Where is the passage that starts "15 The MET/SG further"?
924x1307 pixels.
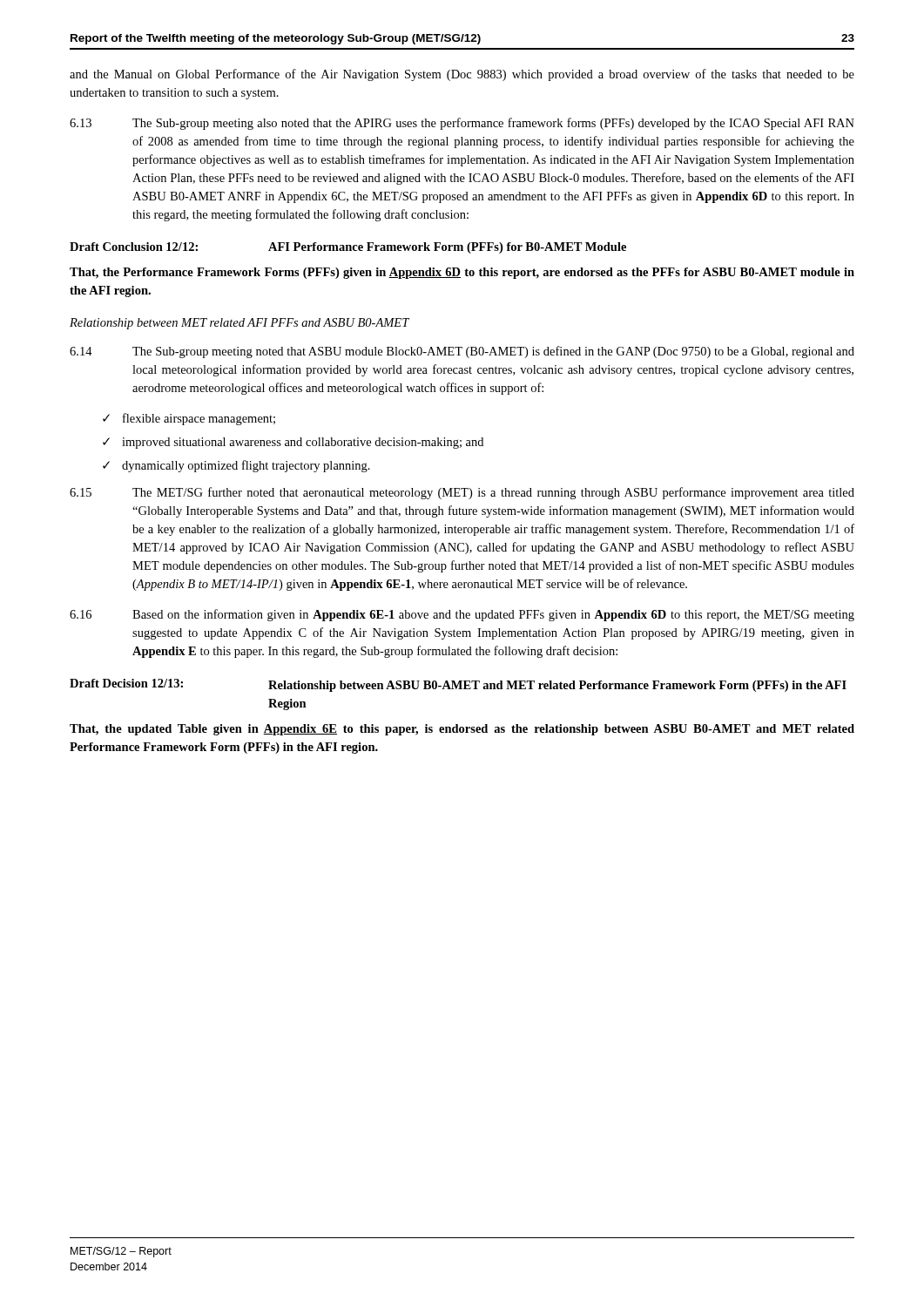tap(462, 539)
